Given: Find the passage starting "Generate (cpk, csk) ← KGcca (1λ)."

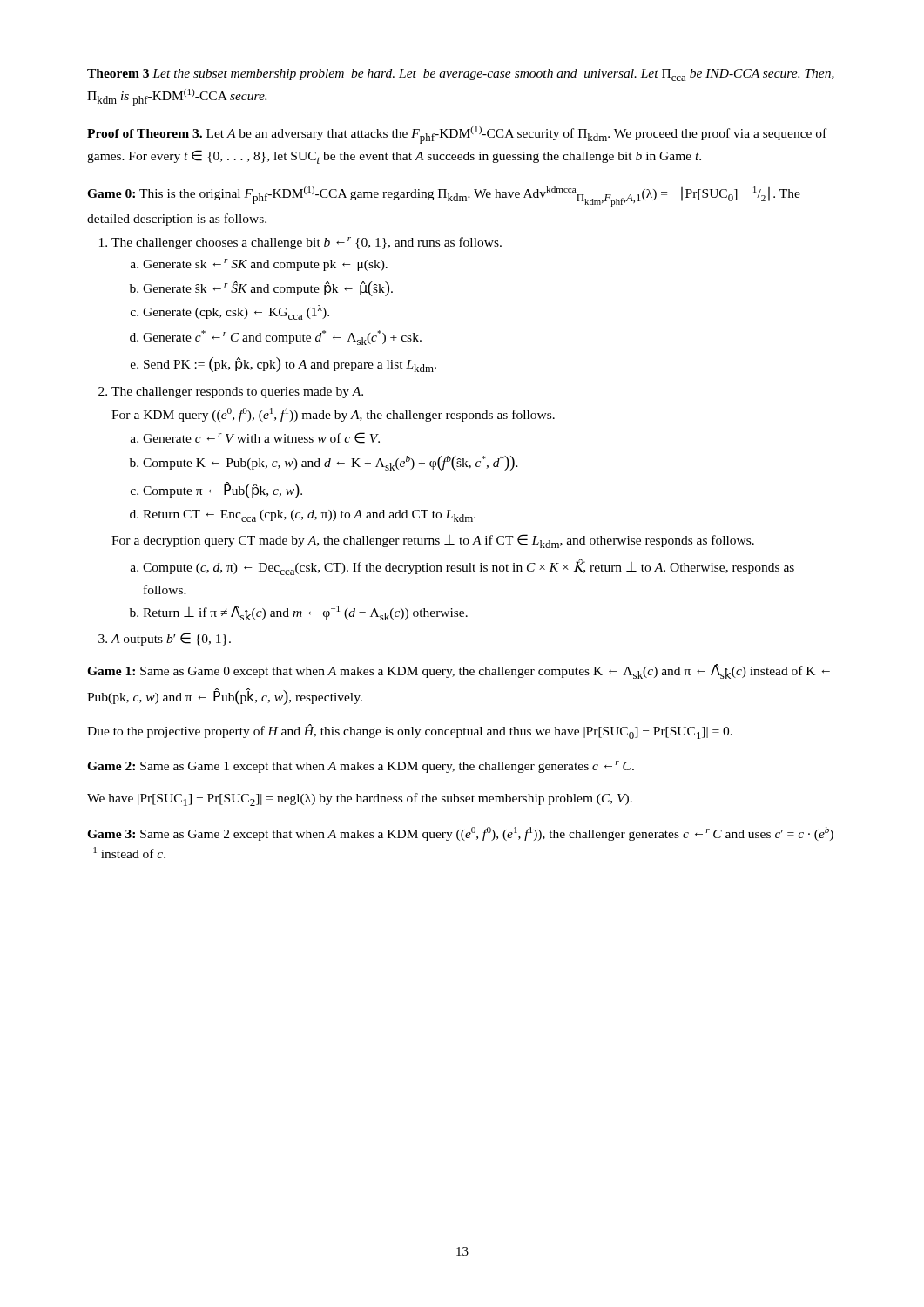Looking at the screenshot, I should coord(236,313).
